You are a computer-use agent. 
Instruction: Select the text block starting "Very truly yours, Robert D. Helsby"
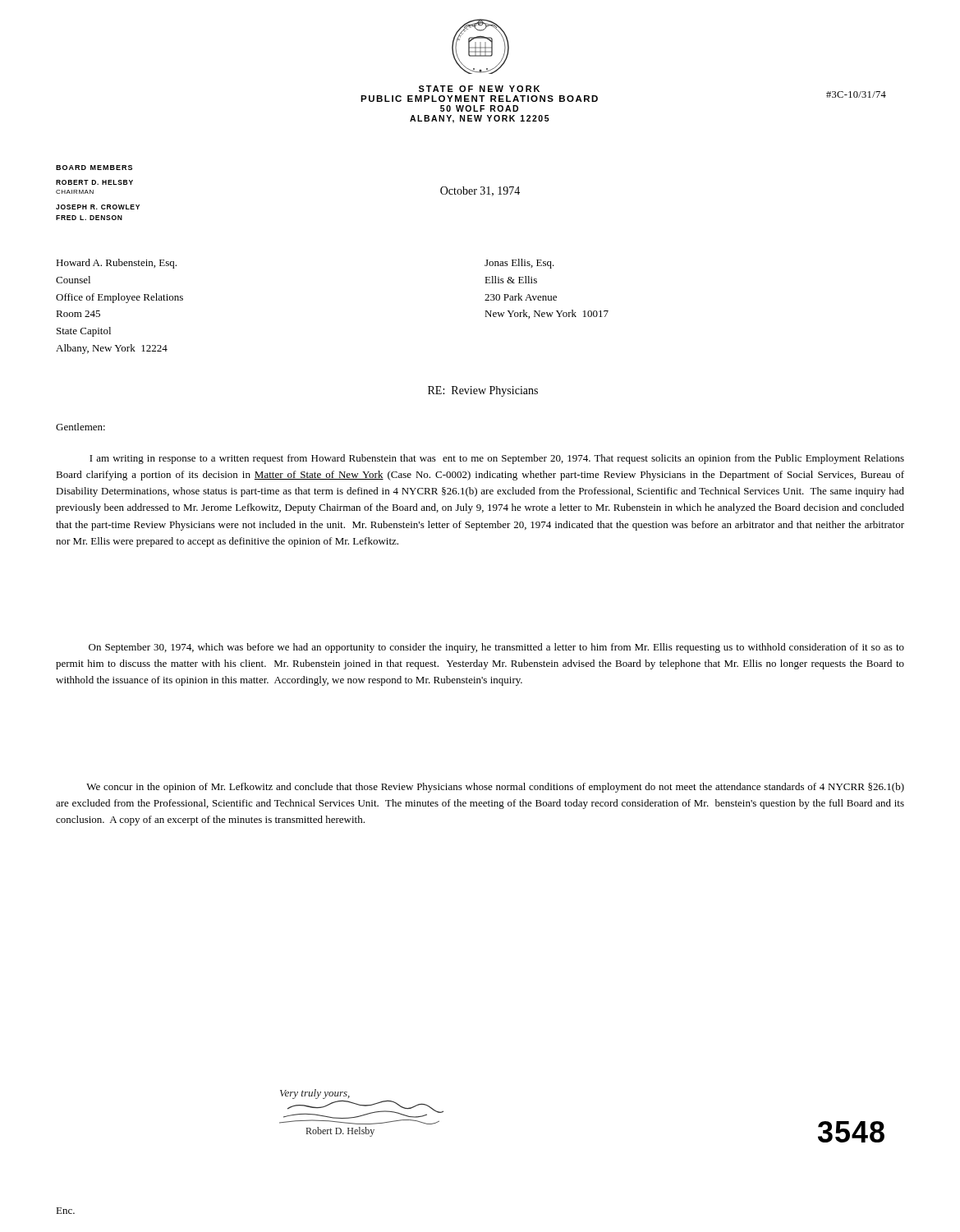pos(365,1109)
